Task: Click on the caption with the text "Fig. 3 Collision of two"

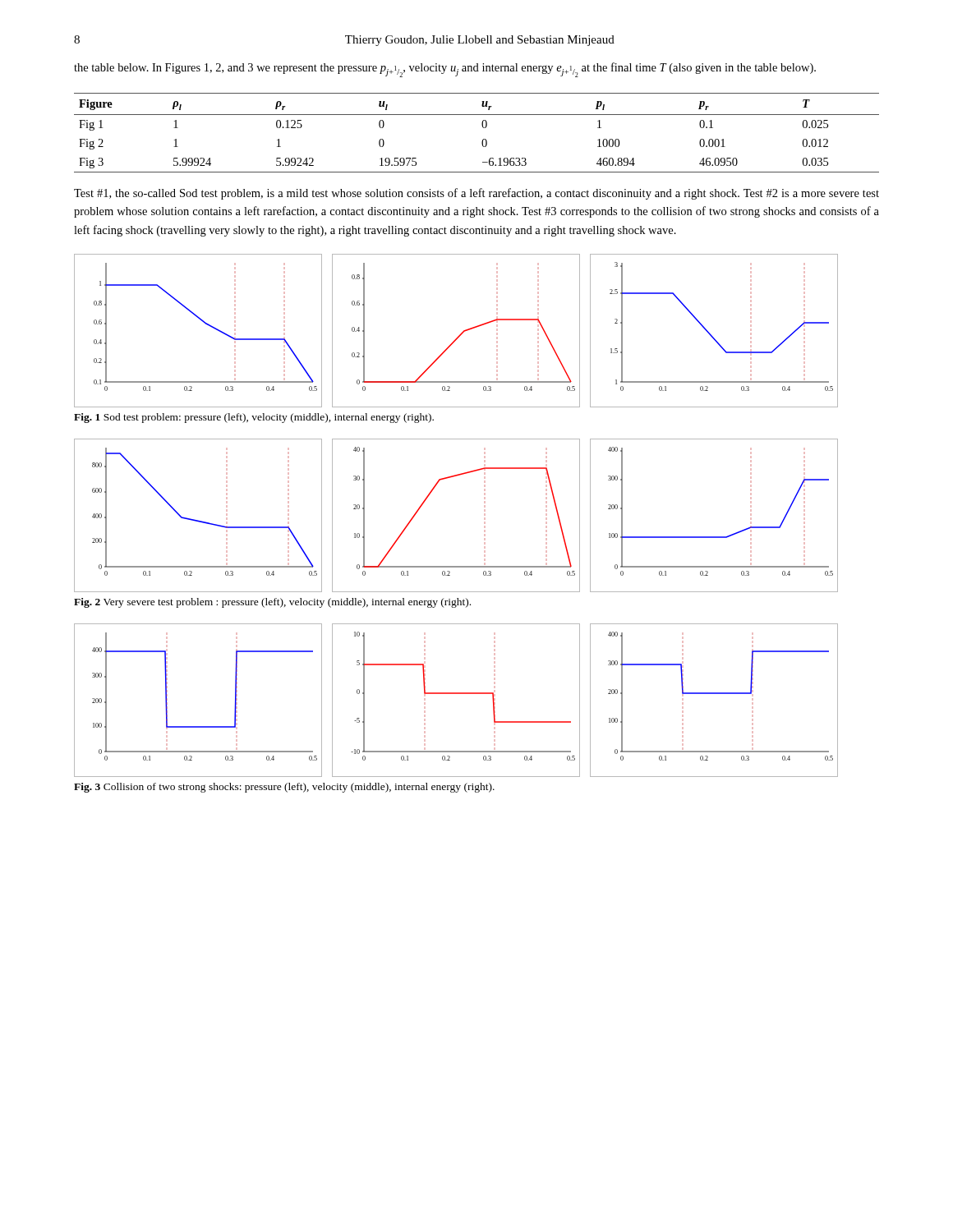Action: [x=284, y=786]
